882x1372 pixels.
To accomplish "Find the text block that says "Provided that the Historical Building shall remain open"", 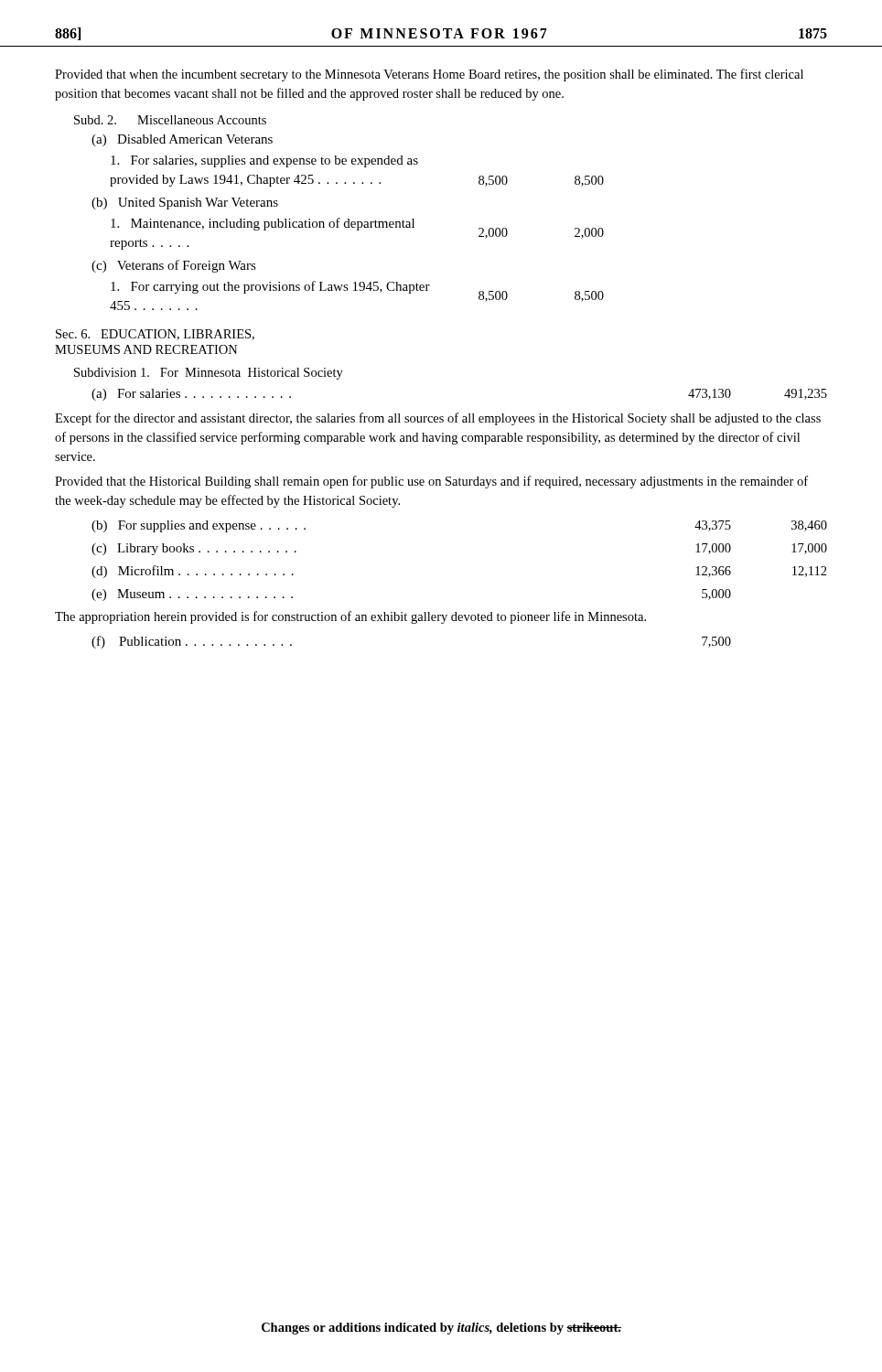I will [431, 491].
